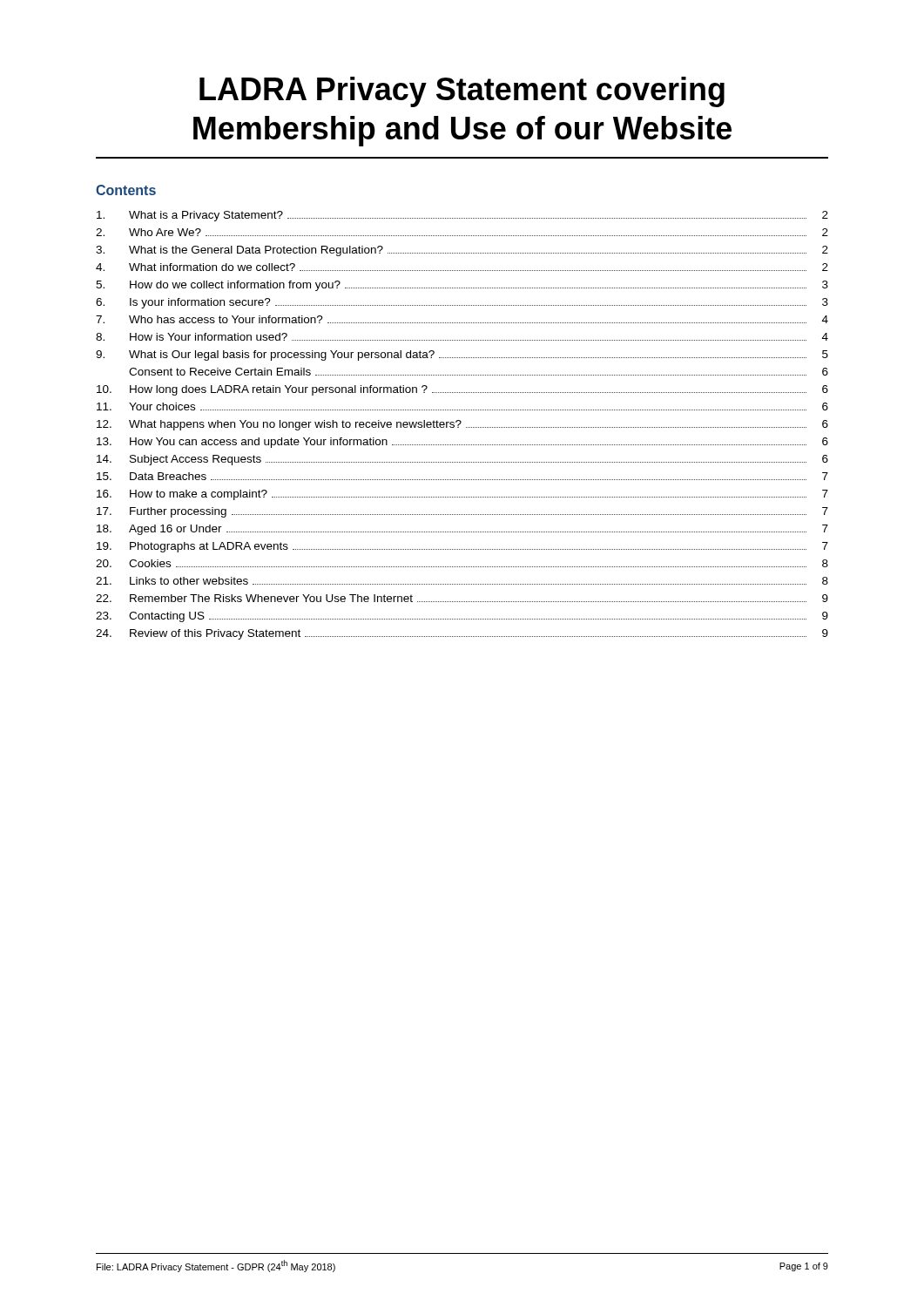924x1307 pixels.
Task: Locate the list item that says "4. What information do we collect? 2"
Action: pos(462,267)
